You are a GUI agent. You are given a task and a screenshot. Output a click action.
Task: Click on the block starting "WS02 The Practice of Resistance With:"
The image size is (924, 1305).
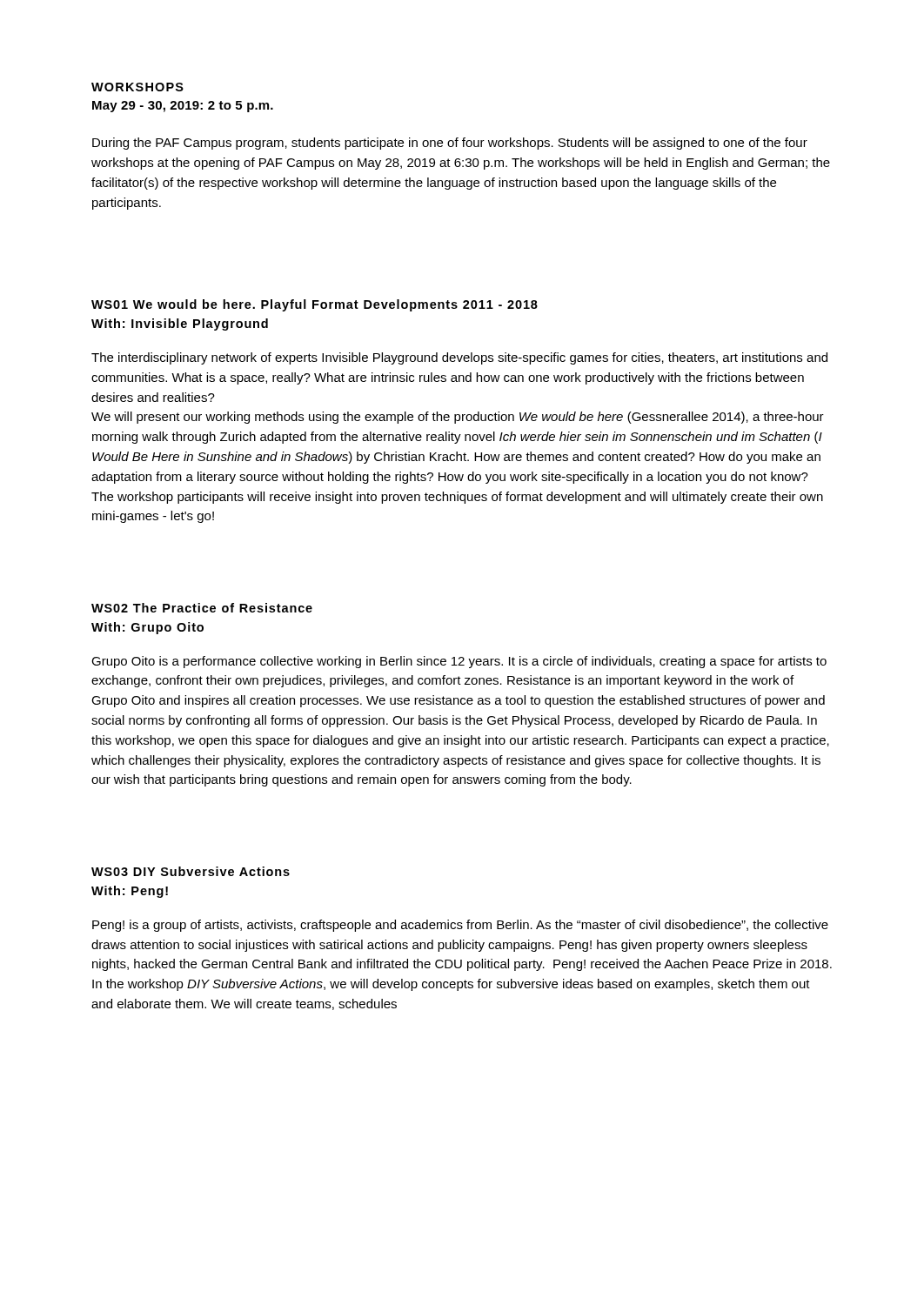pos(202,618)
